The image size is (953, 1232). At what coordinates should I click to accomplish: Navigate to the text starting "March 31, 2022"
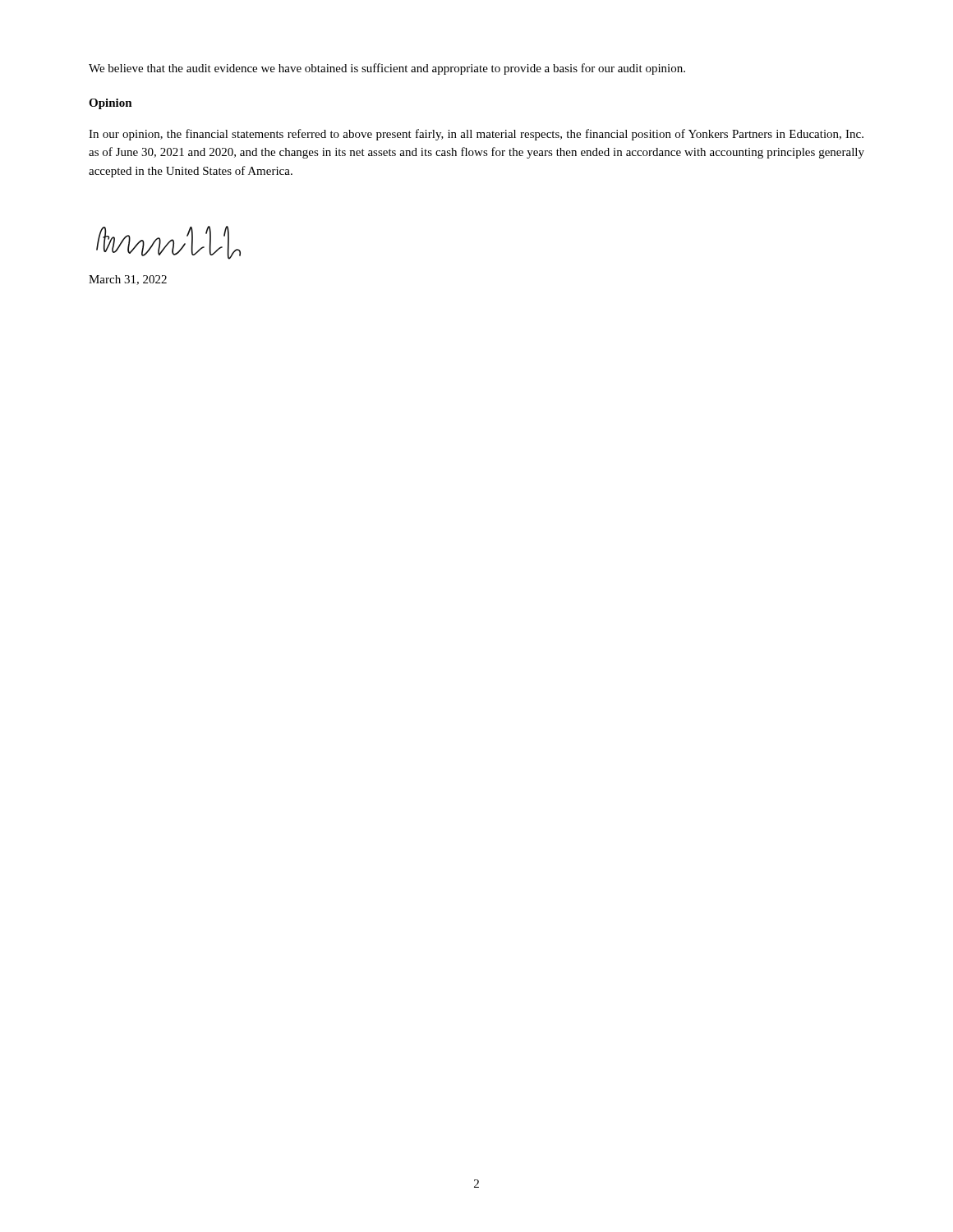pyautogui.click(x=128, y=279)
